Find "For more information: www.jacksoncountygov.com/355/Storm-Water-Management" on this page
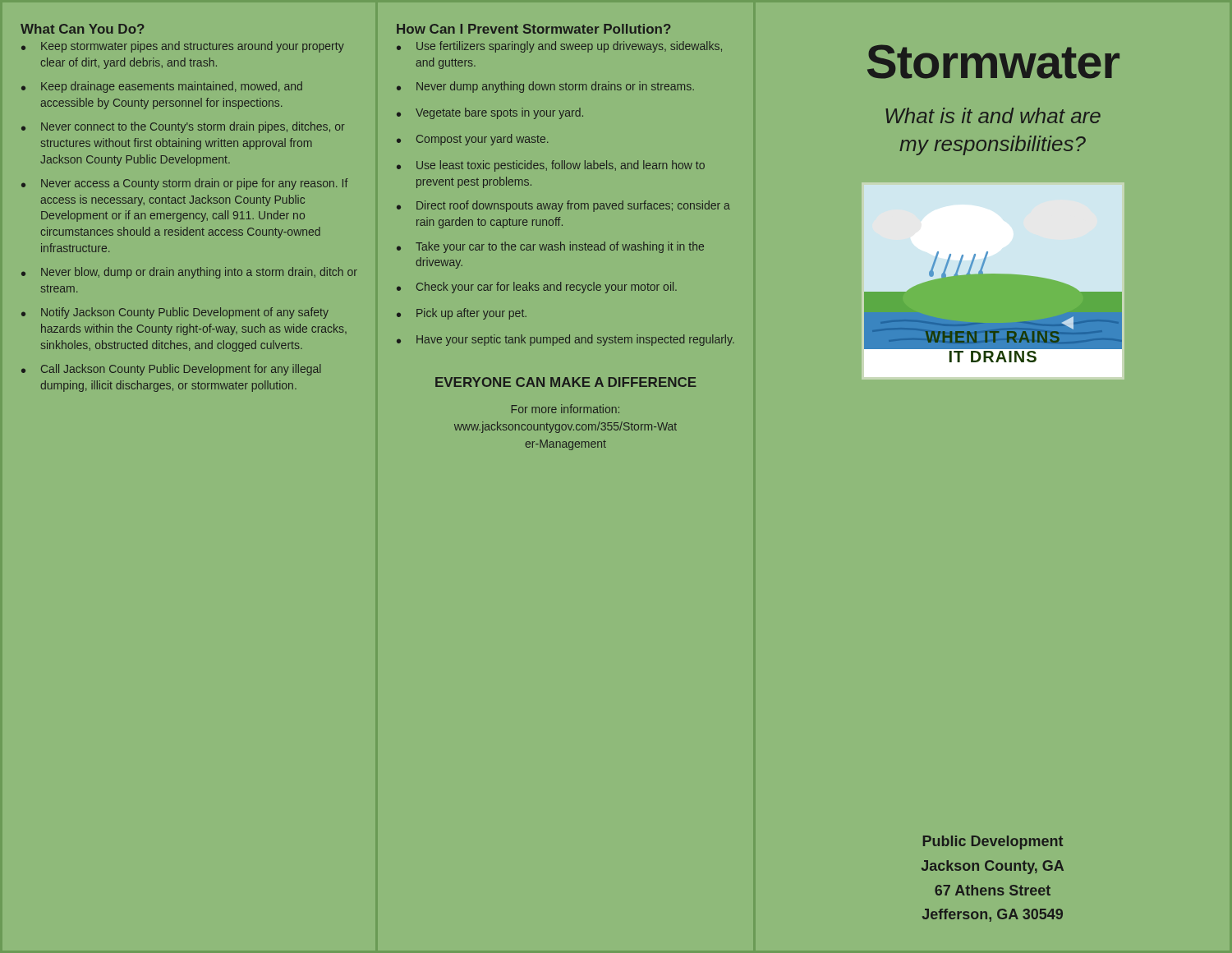The width and height of the screenshot is (1232, 953). pos(565,426)
